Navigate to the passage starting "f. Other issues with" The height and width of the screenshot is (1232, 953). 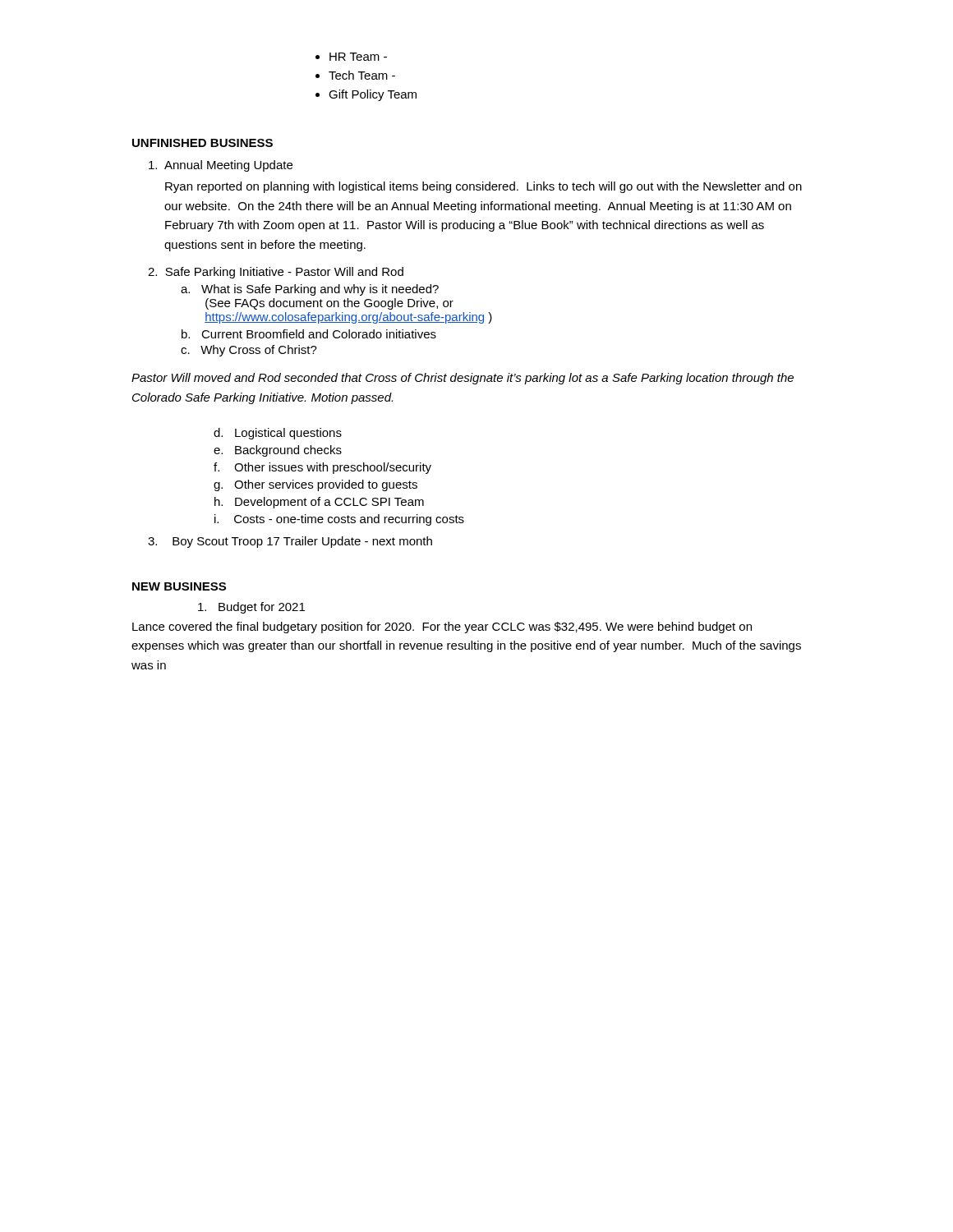tap(322, 467)
